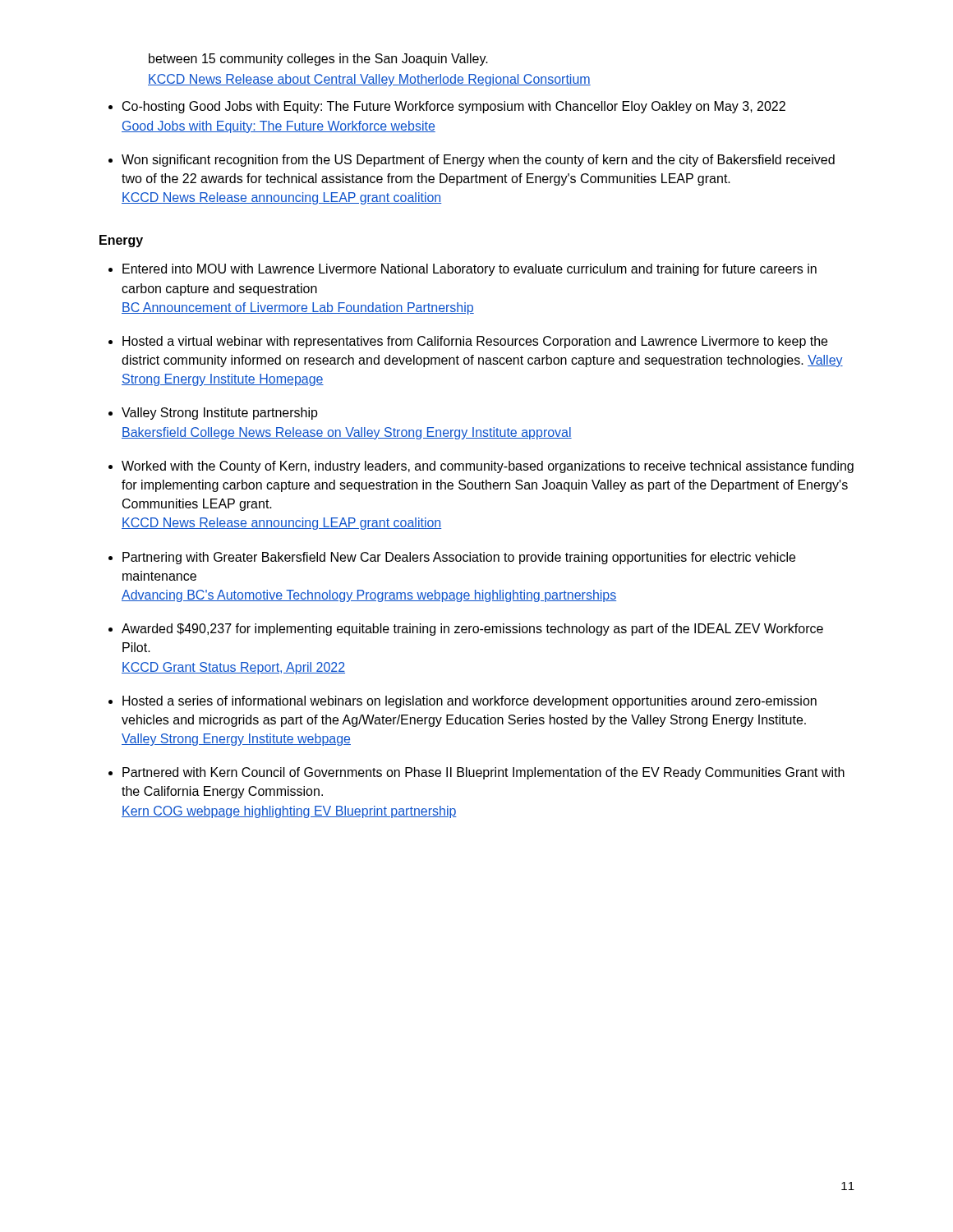Find the block on this page that starts "between 15 community colleges in the San Joaquin"
The height and width of the screenshot is (1232, 953).
tap(501, 69)
